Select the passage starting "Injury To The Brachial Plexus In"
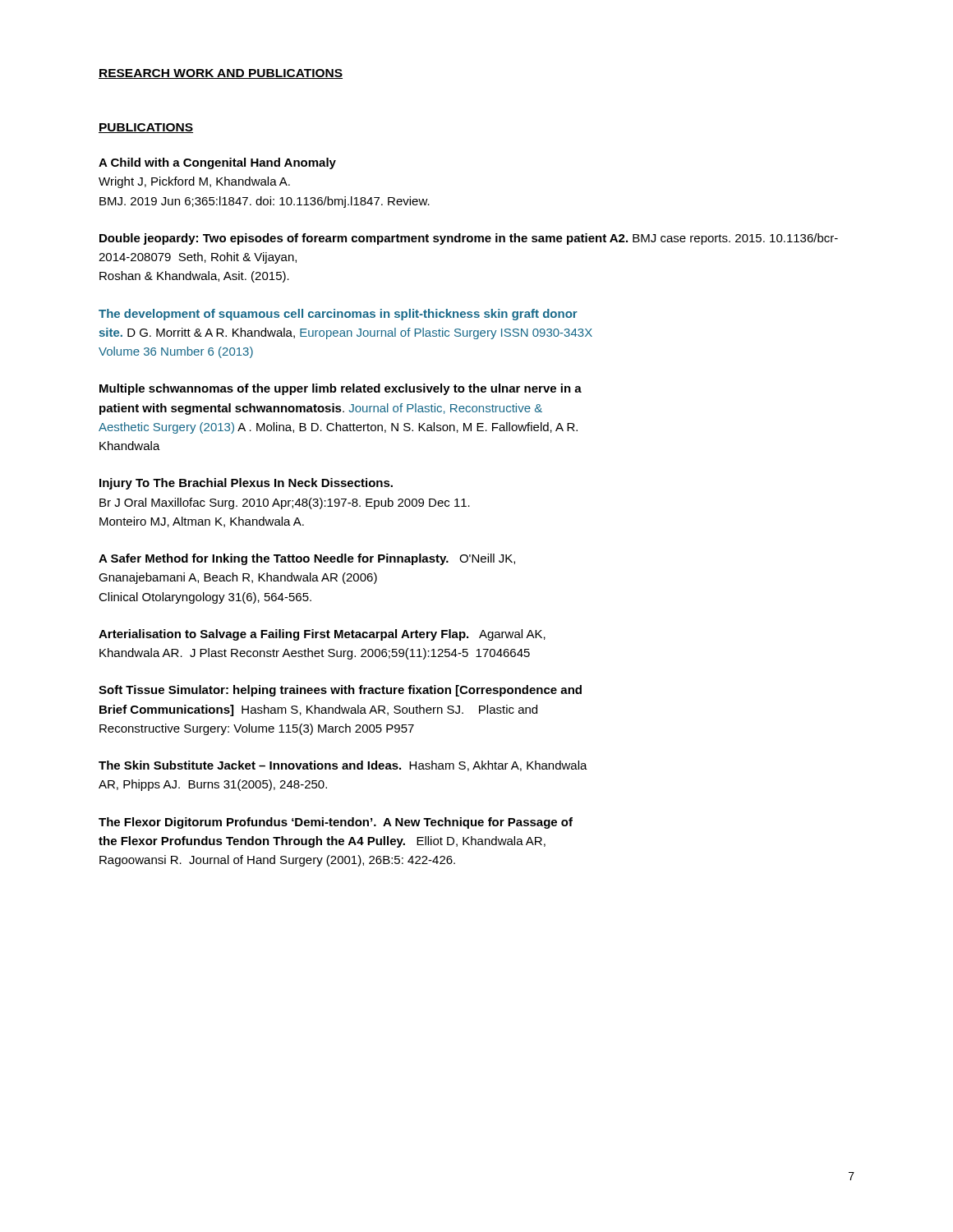The width and height of the screenshot is (953, 1232). (476, 502)
